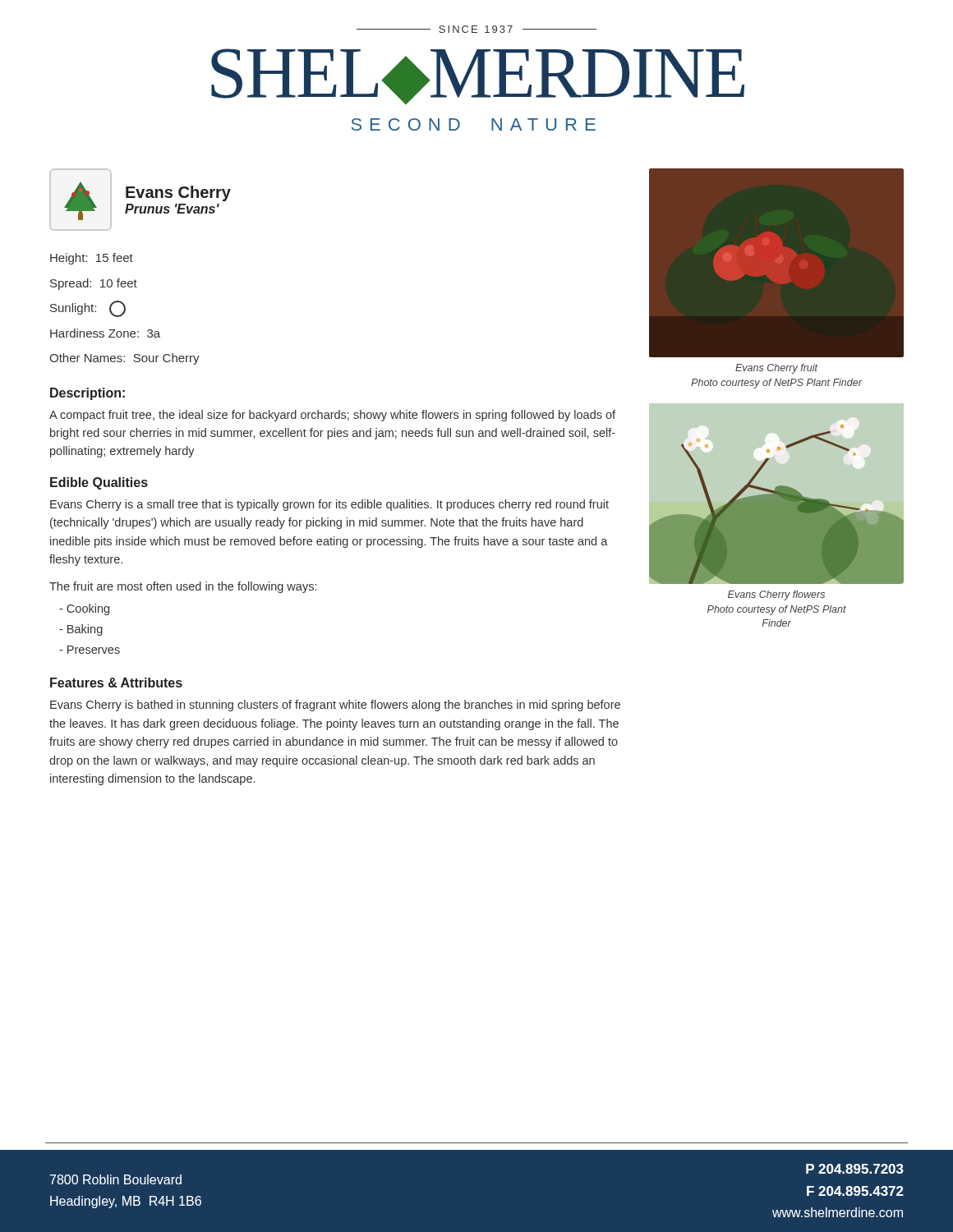Click where it says "Features & Attributes"
953x1232 pixels.
(116, 683)
